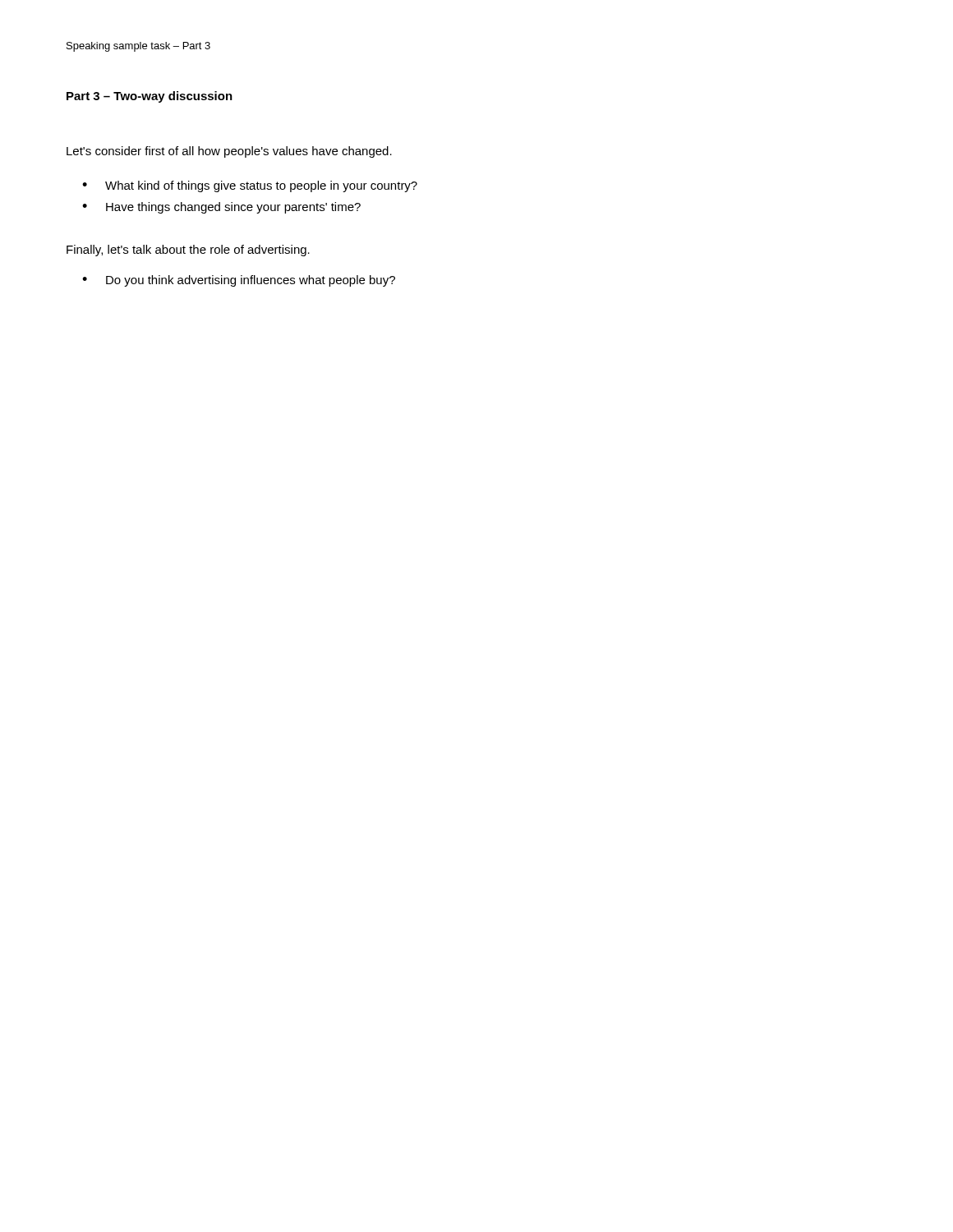
Task: Locate the block of text that opens with "Finally, let's talk about the"
Action: 188,249
